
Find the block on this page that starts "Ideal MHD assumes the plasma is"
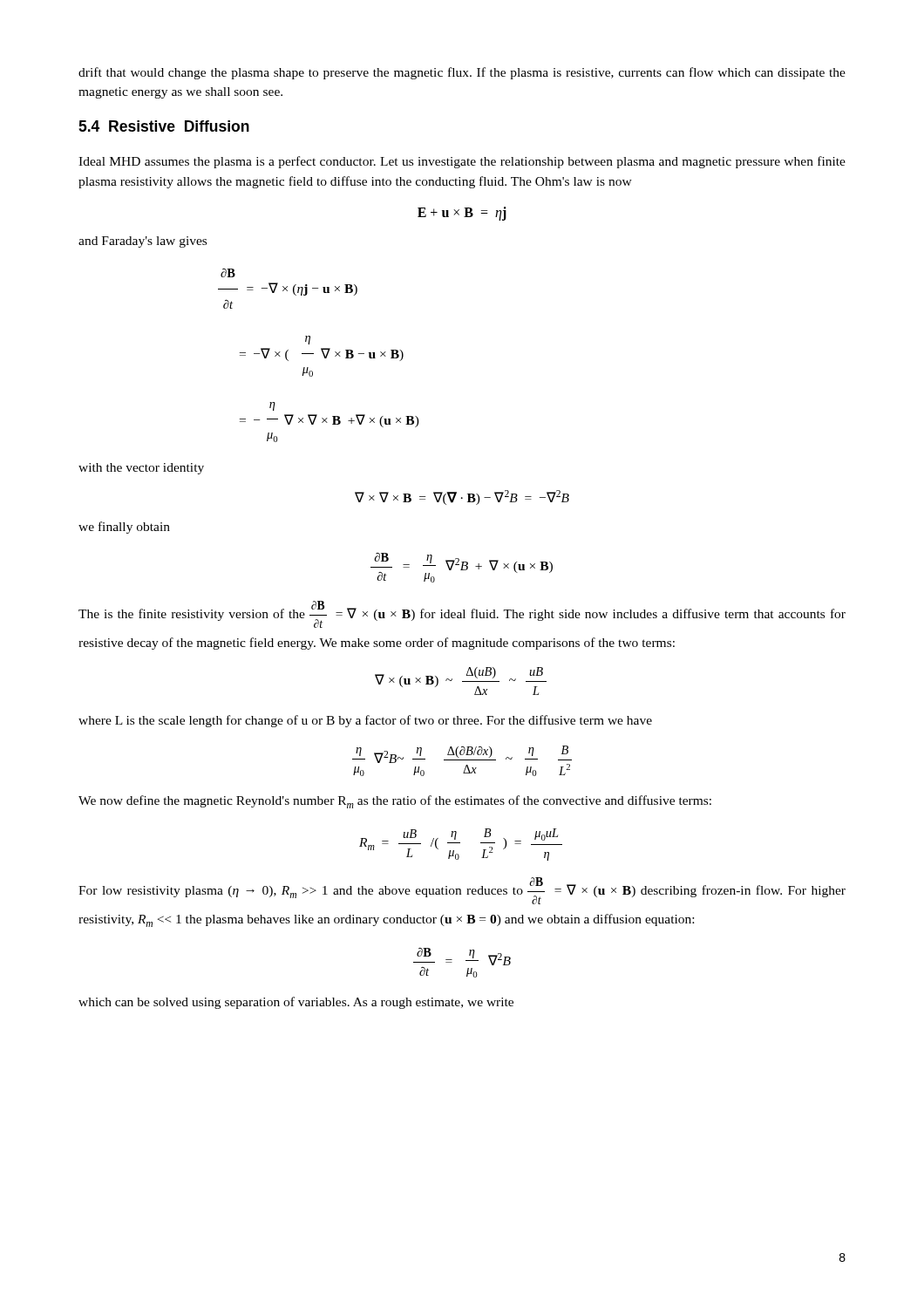(x=462, y=171)
